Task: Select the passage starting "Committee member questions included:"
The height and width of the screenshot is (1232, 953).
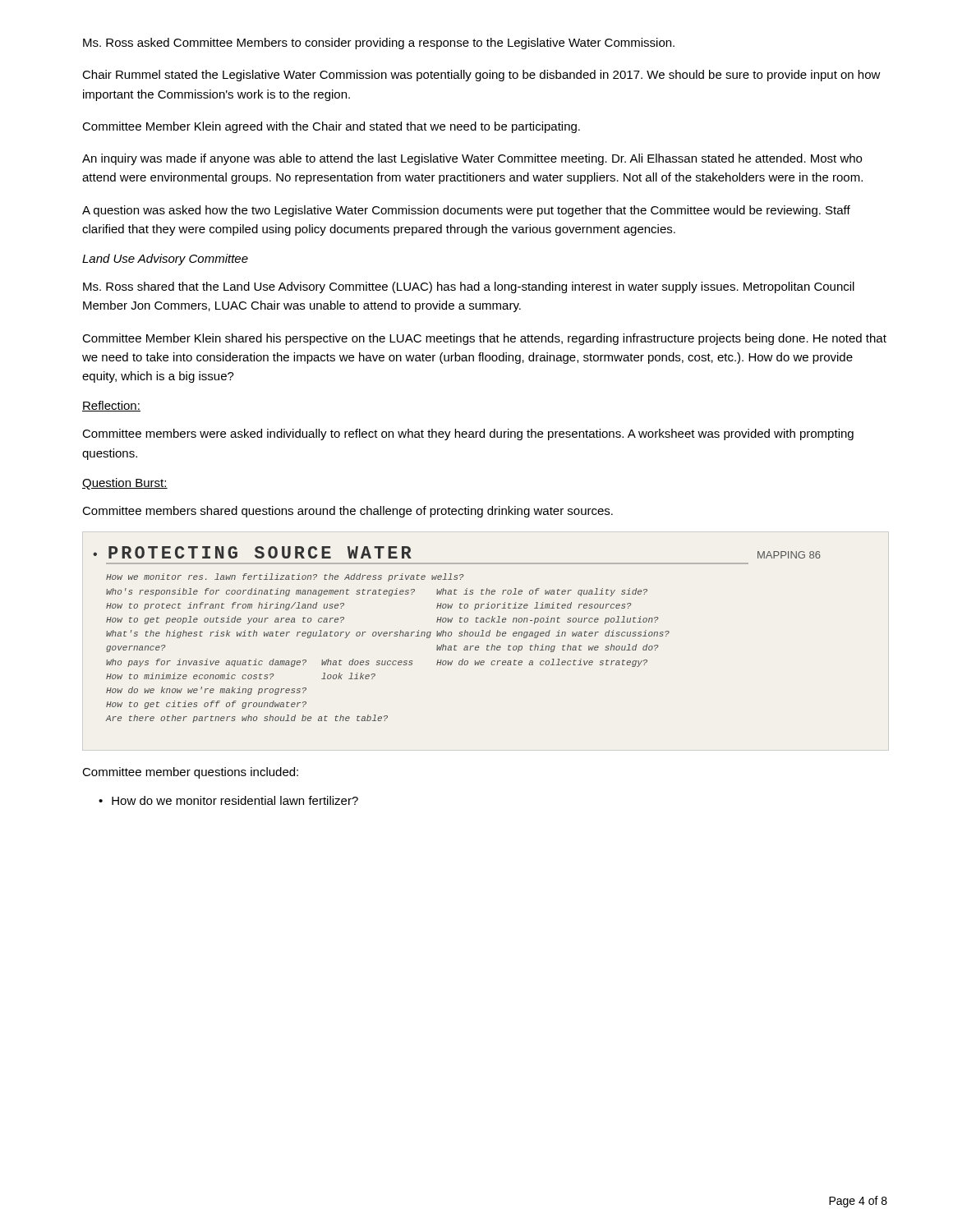Action: pyautogui.click(x=191, y=772)
